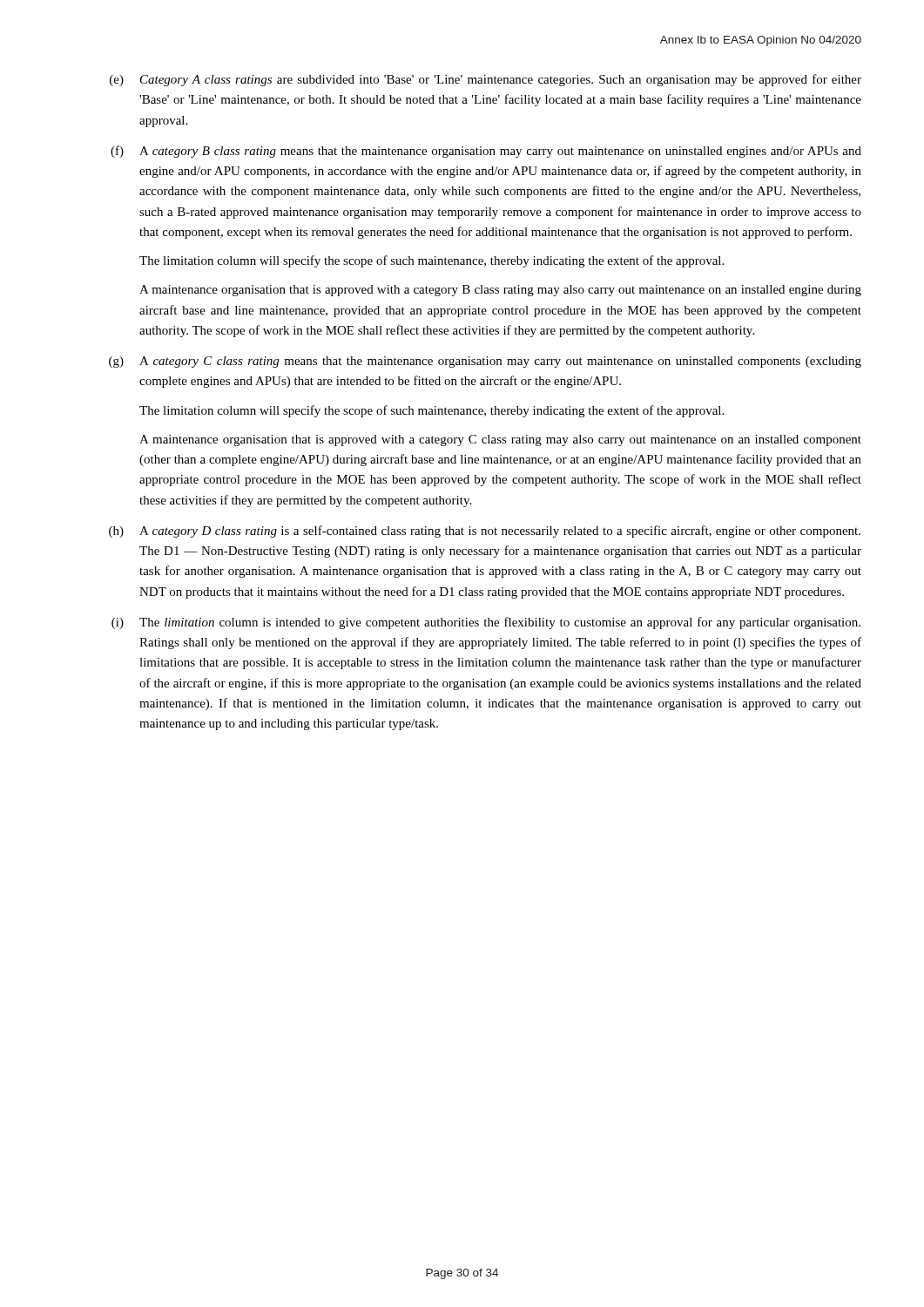Find the block starting "(e) Category A"
The height and width of the screenshot is (1307, 924).
coord(470,100)
